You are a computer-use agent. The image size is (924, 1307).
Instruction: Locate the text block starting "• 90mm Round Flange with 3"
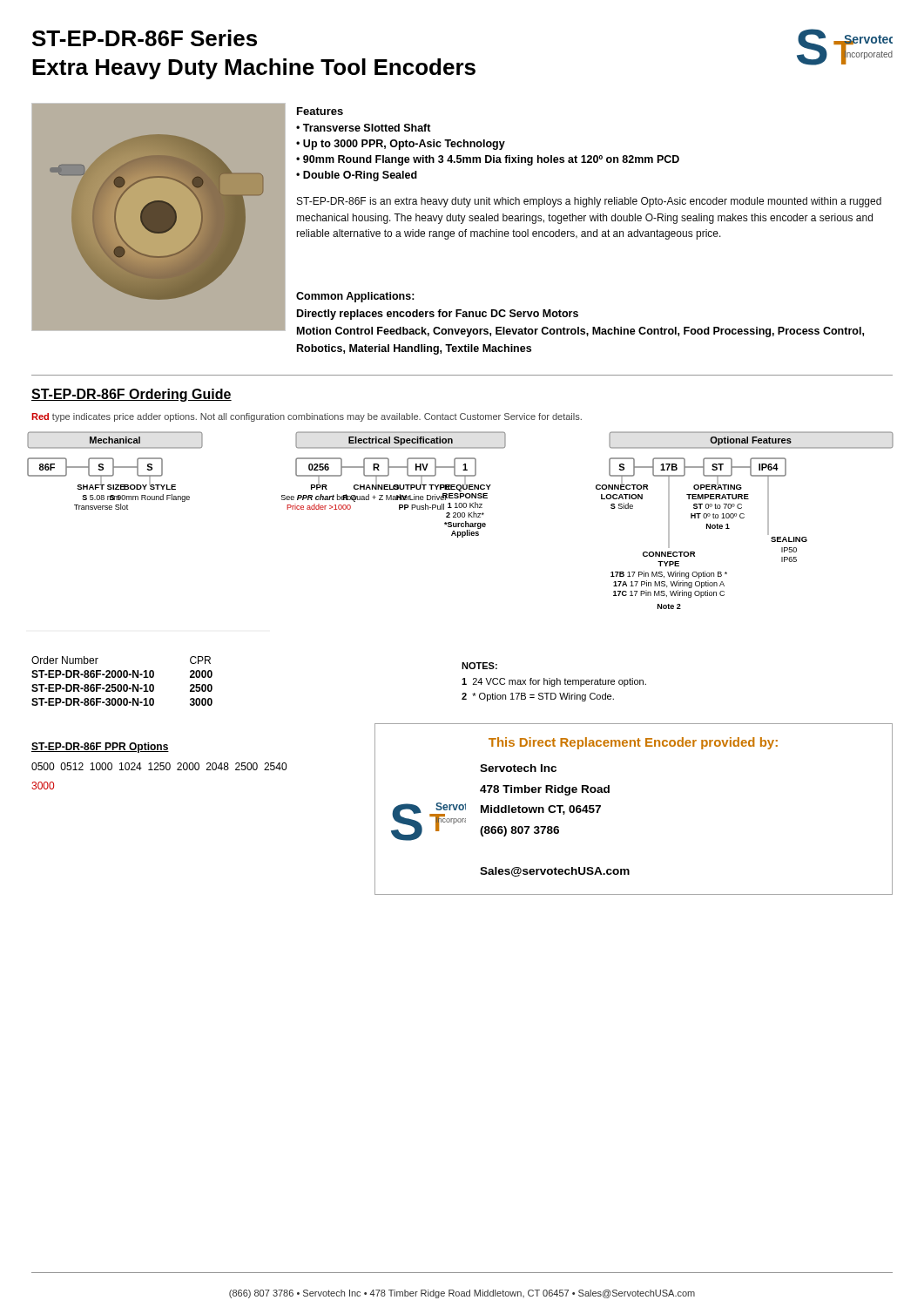tap(488, 159)
